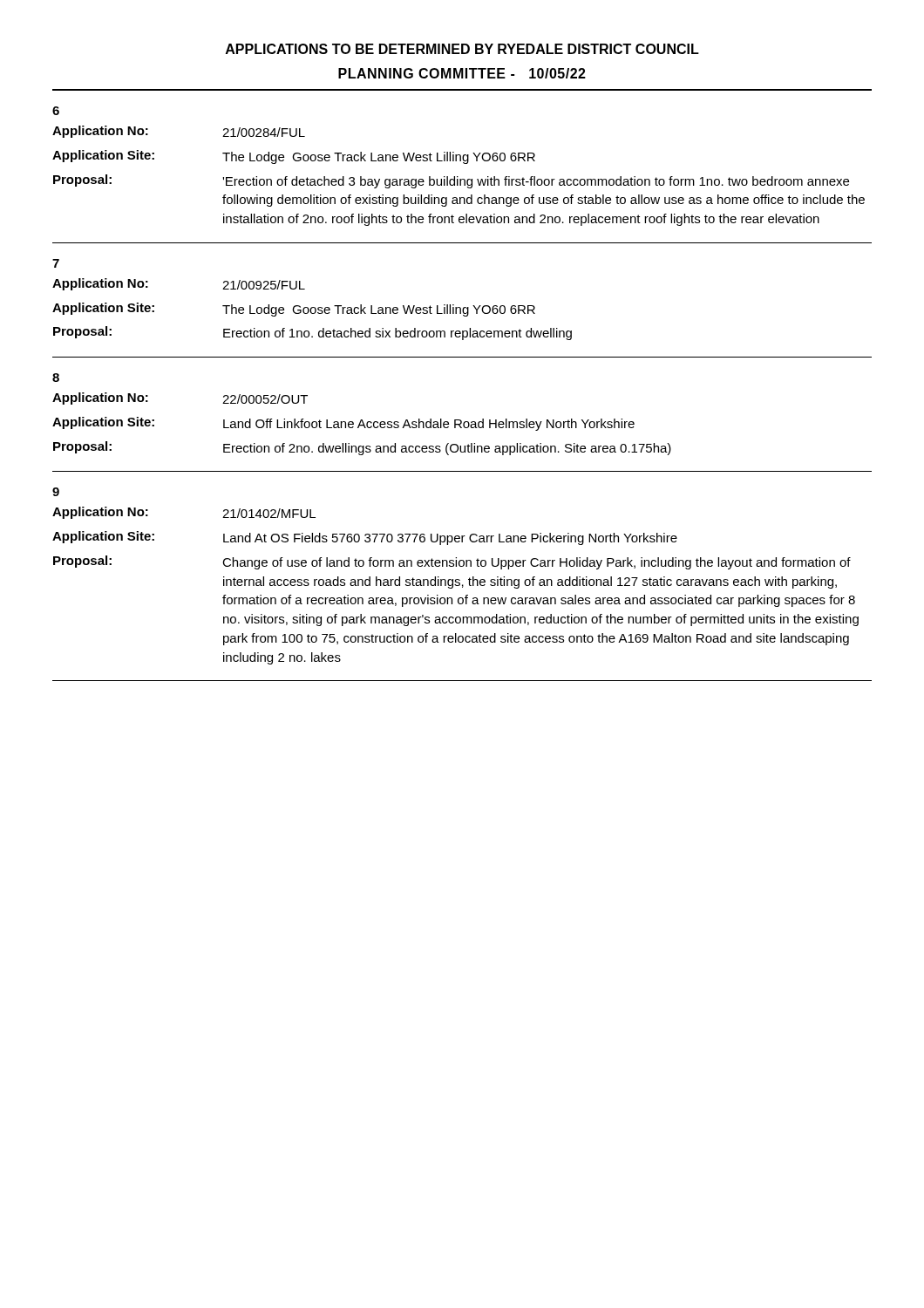Image resolution: width=924 pixels, height=1308 pixels.
Task: Point to the text starting "Application No: 21/00284/FUL"
Action: tap(95, 131)
